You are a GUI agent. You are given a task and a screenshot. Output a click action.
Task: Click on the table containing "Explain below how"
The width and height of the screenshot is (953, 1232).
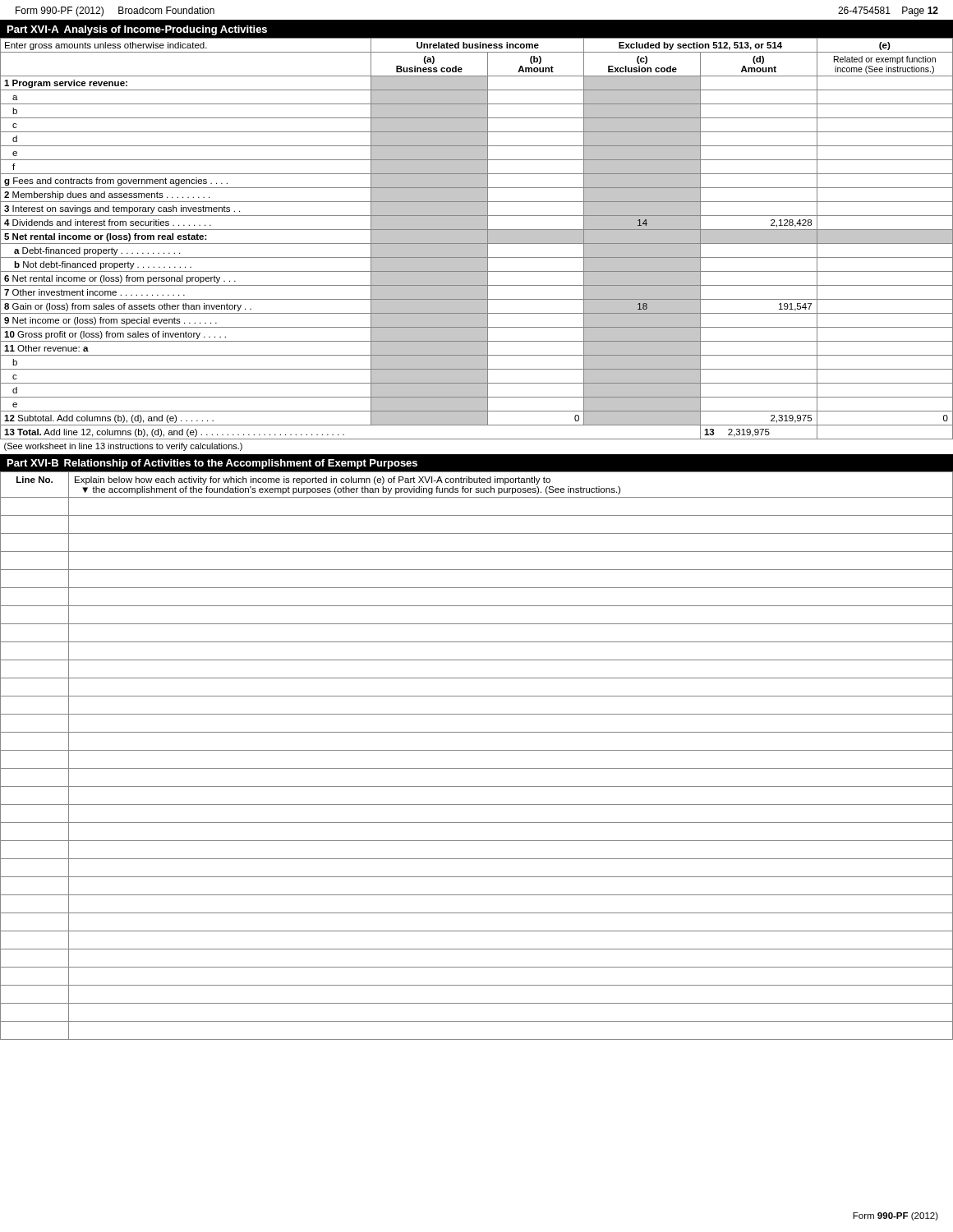click(x=476, y=756)
